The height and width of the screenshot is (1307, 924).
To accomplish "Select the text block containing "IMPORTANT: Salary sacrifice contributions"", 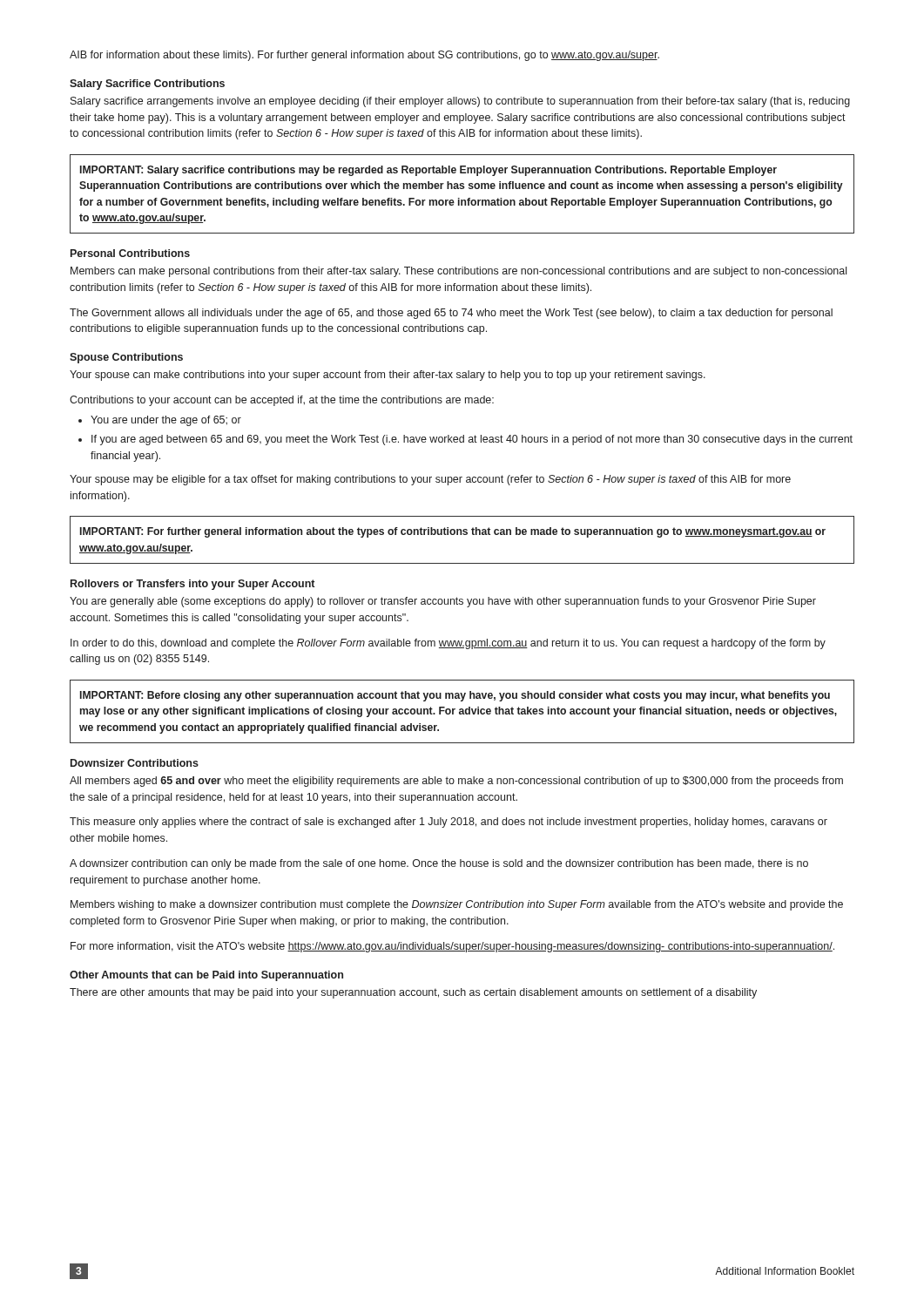I will [x=461, y=194].
